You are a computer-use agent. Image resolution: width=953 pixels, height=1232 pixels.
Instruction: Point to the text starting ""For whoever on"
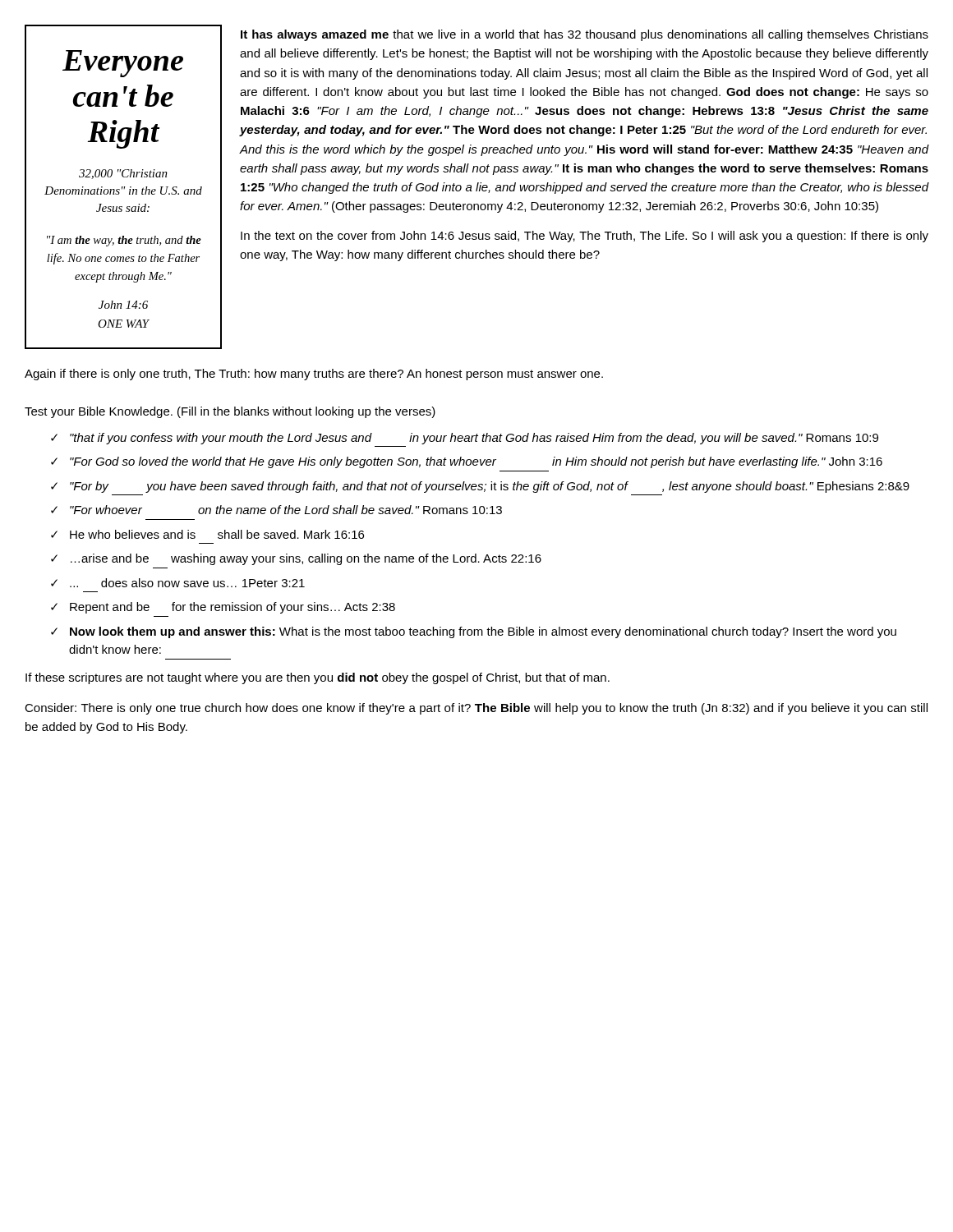(x=286, y=510)
